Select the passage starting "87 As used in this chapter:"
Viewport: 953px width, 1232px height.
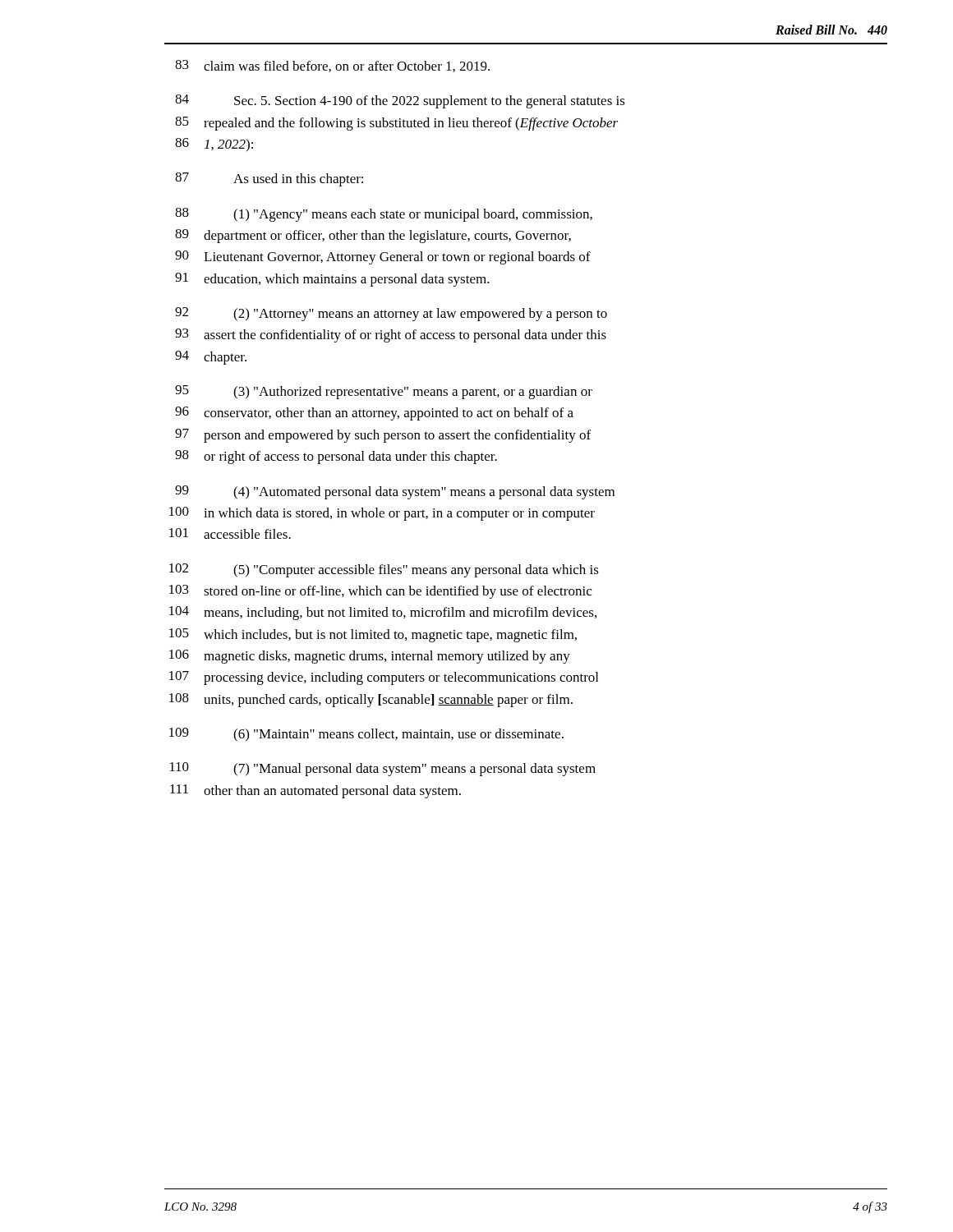pyautogui.click(x=269, y=179)
